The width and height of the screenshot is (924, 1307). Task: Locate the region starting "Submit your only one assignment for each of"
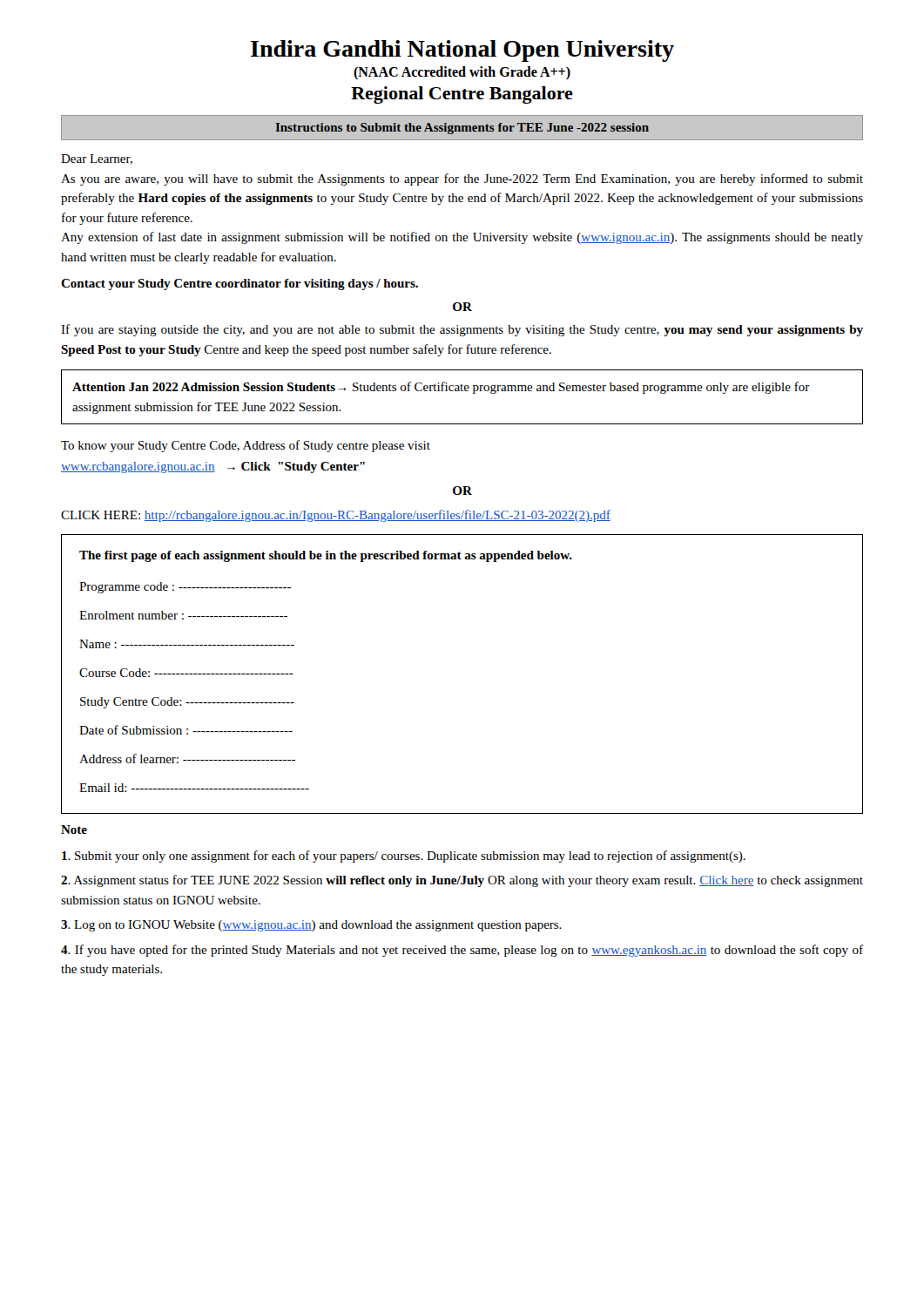(x=403, y=855)
